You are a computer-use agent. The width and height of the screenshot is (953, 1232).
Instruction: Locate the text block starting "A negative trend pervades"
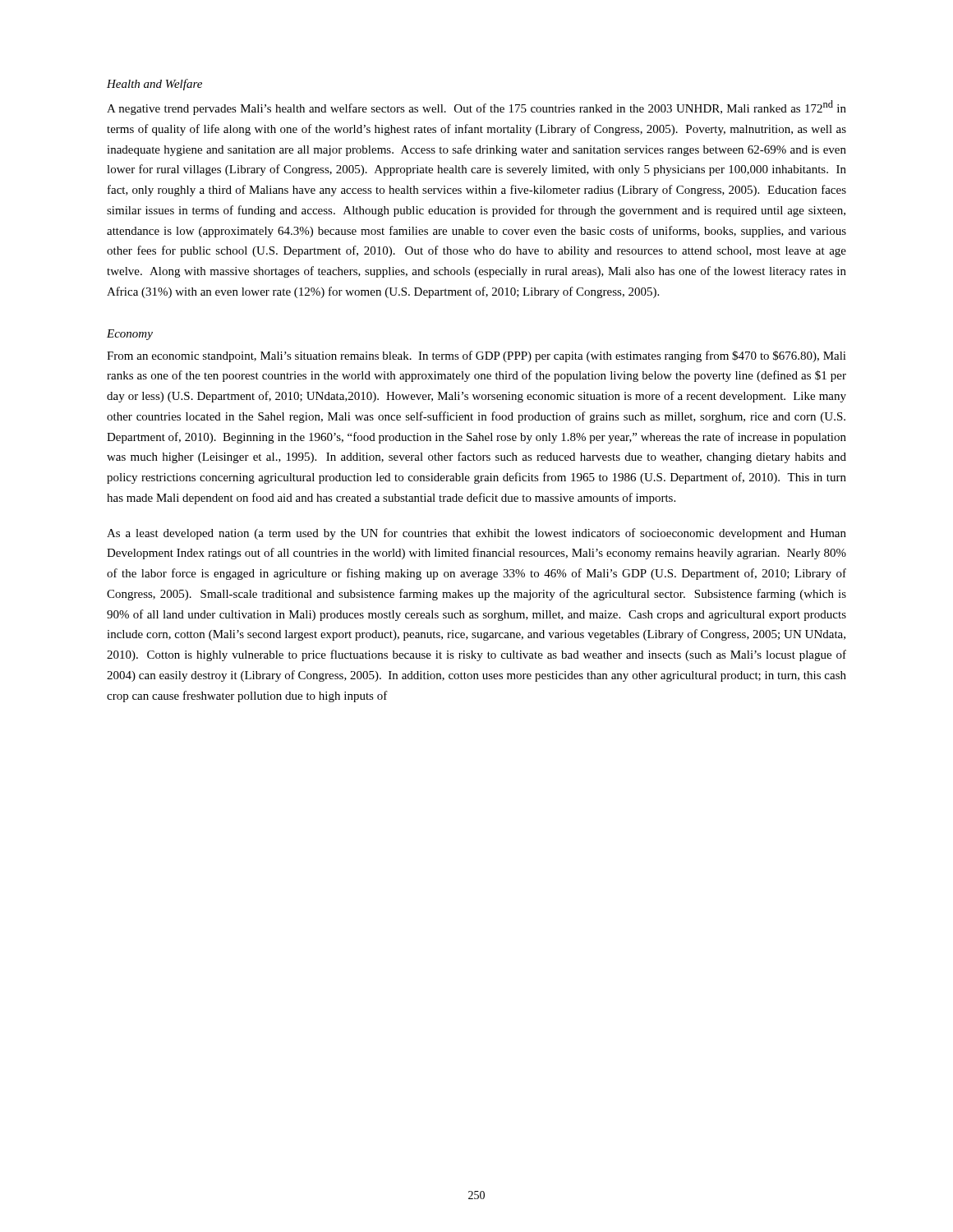coord(476,198)
